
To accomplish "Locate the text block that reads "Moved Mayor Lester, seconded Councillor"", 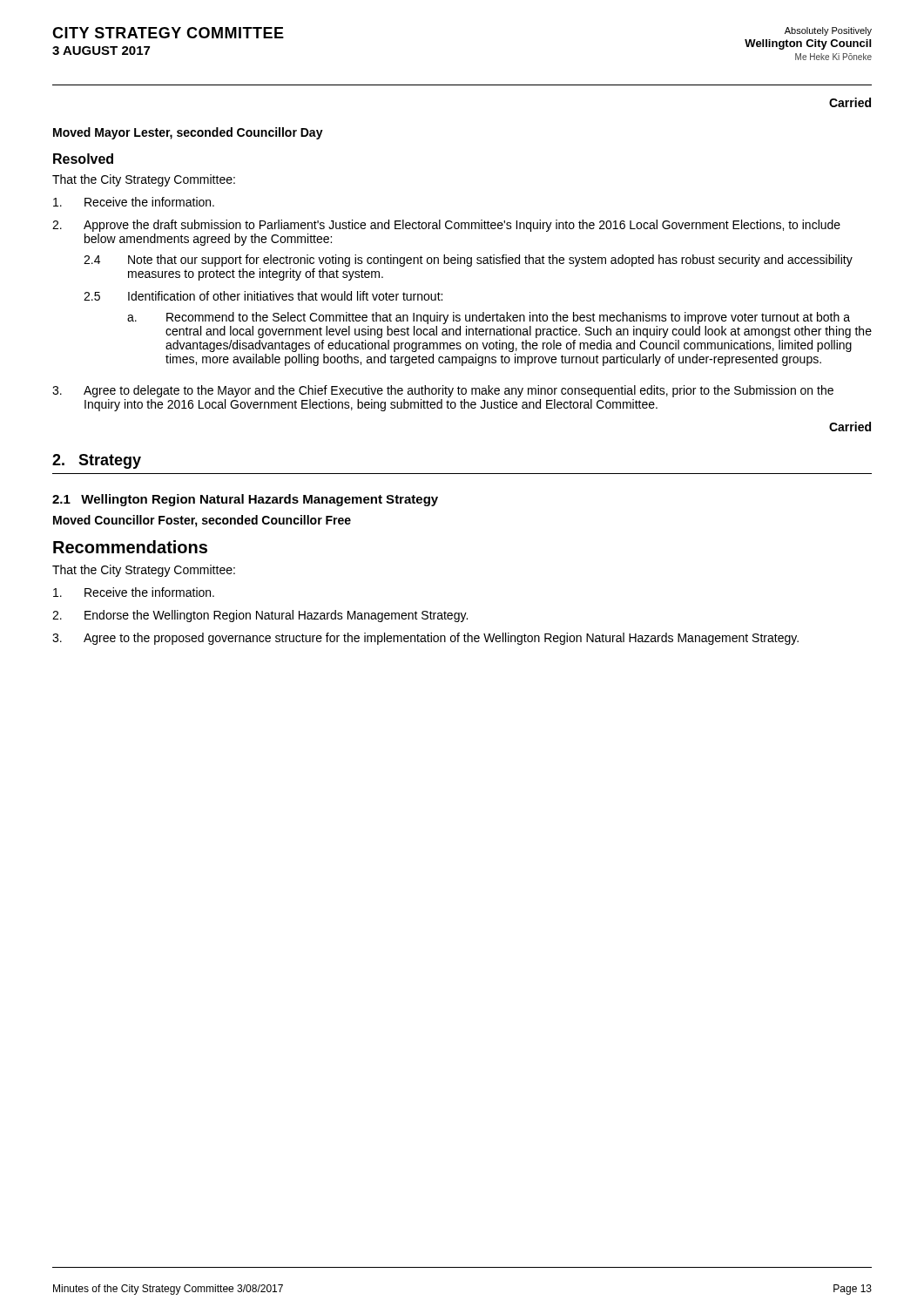I will (187, 132).
